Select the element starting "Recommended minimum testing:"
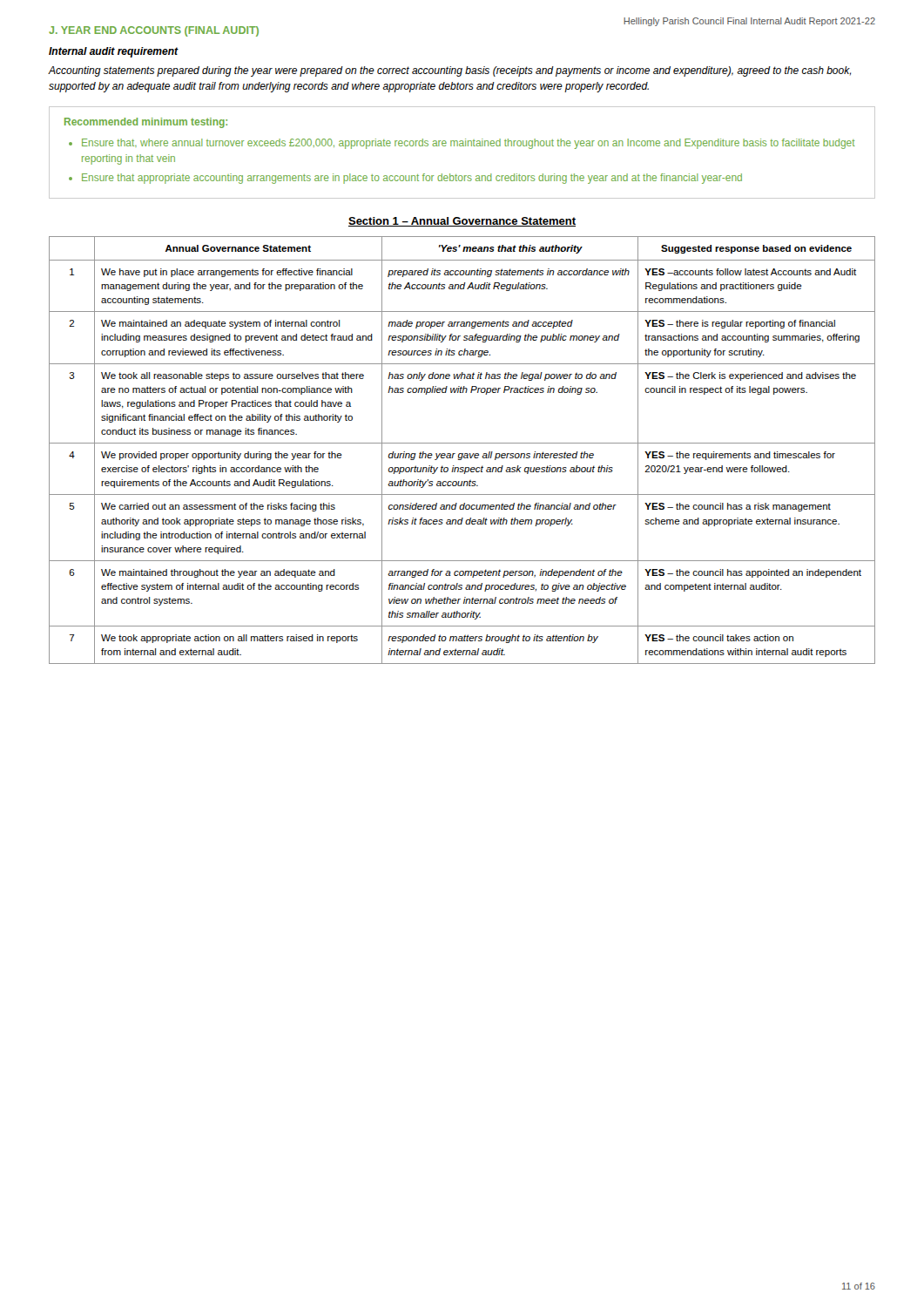Screen dimensions: 1307x924 [x=146, y=122]
